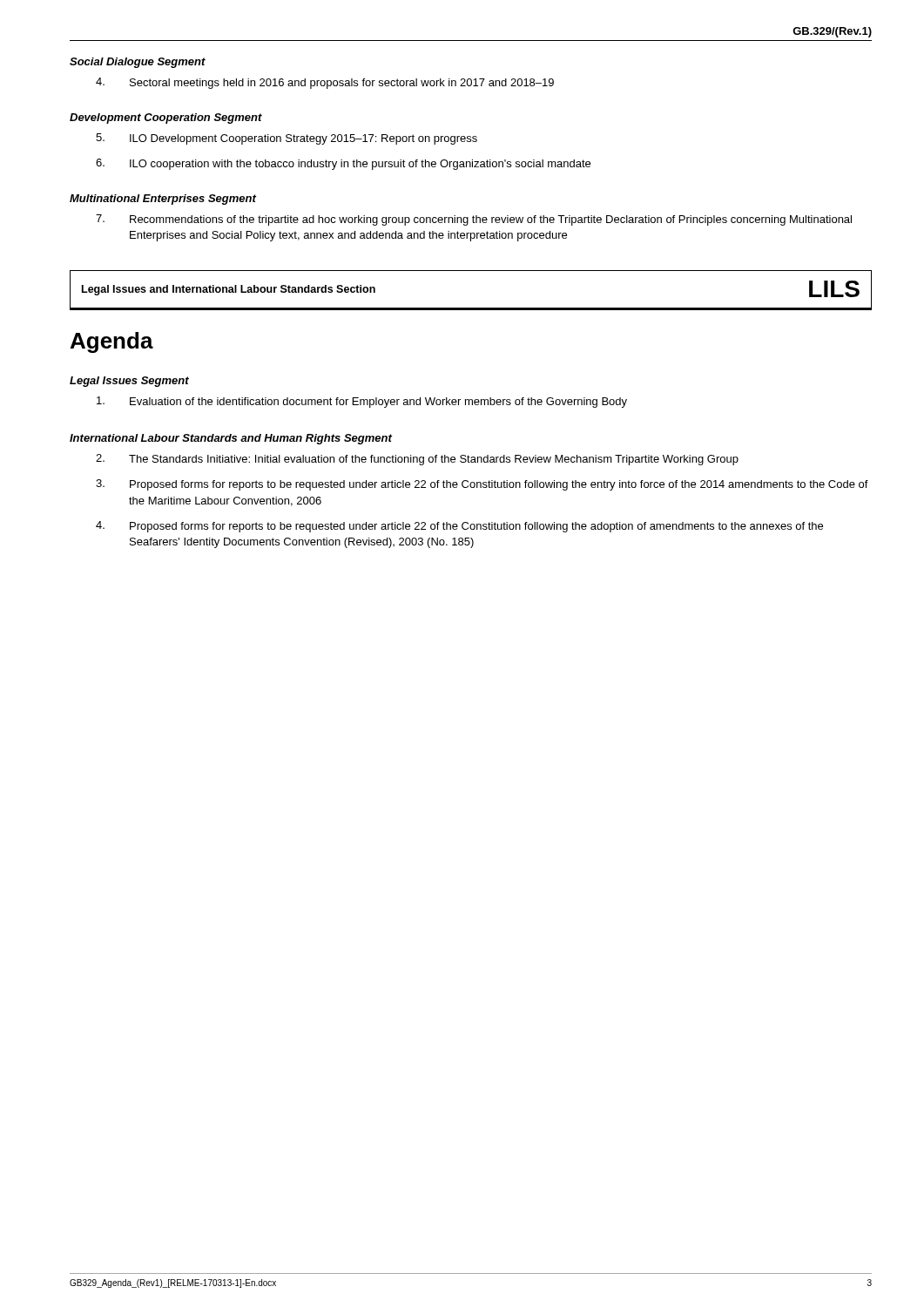Select the section header that reads "Social Dialogue Segment"

click(137, 61)
